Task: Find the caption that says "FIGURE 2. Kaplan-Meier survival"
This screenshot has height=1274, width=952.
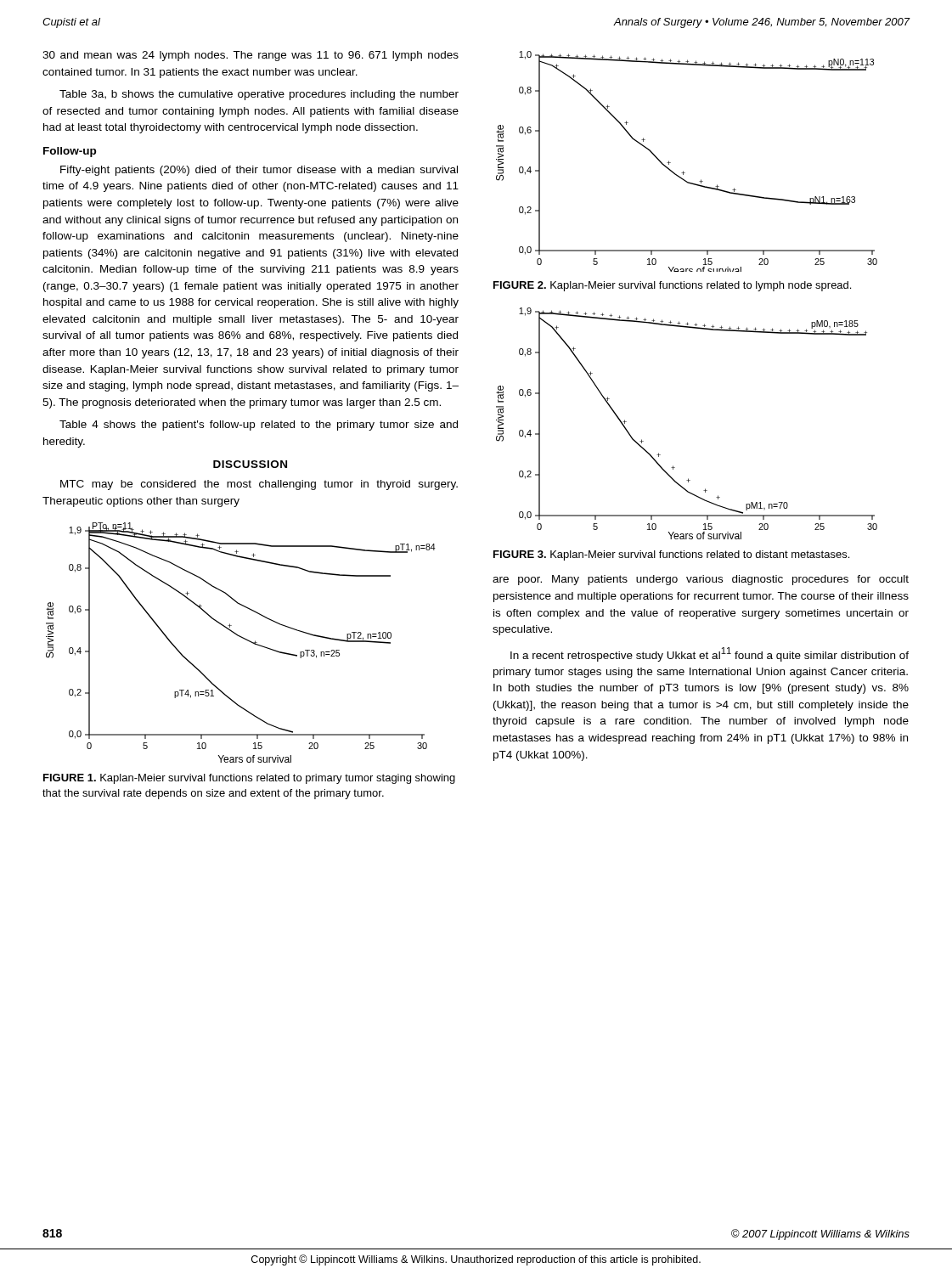Action: [x=672, y=285]
